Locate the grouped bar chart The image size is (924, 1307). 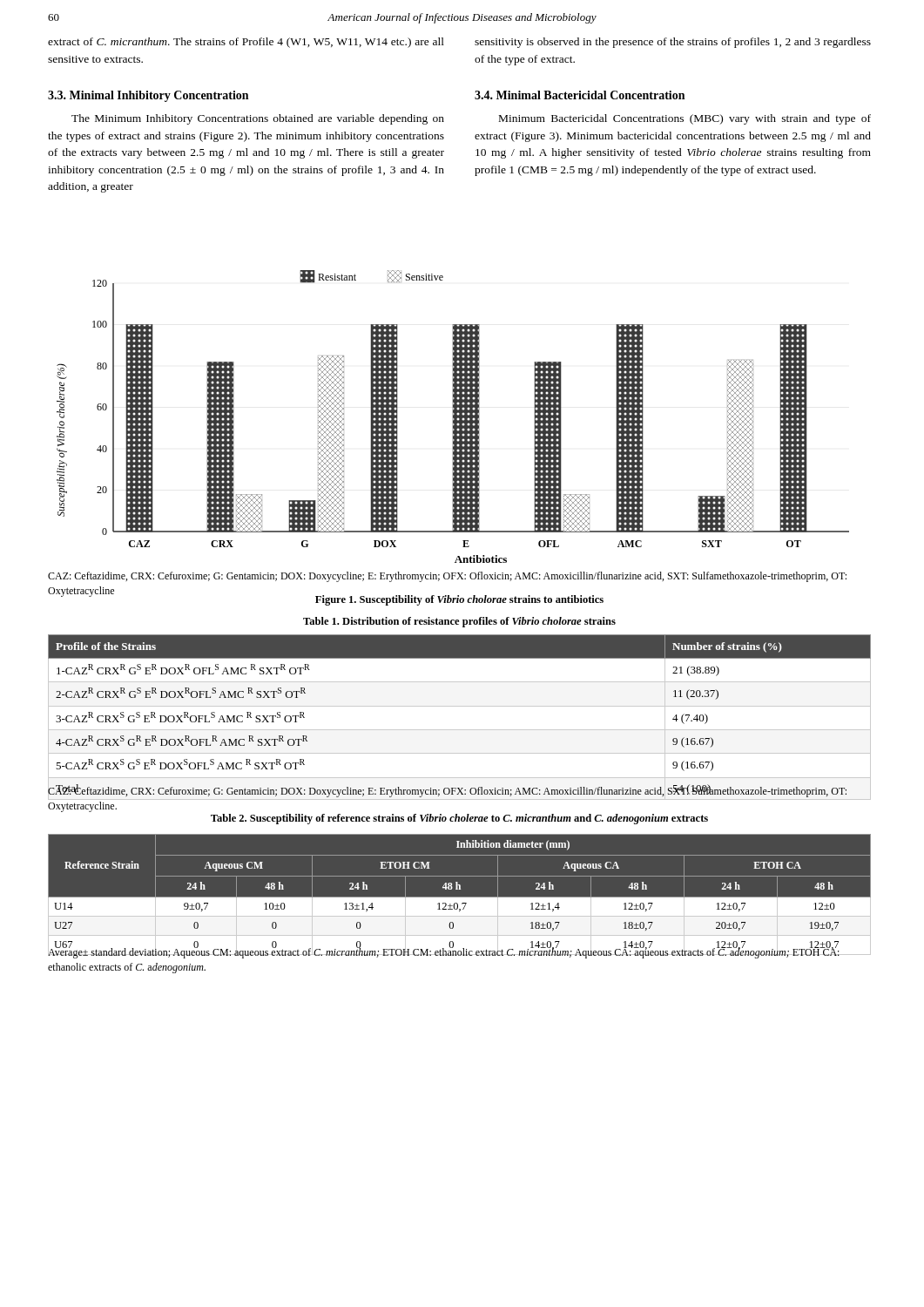point(459,418)
